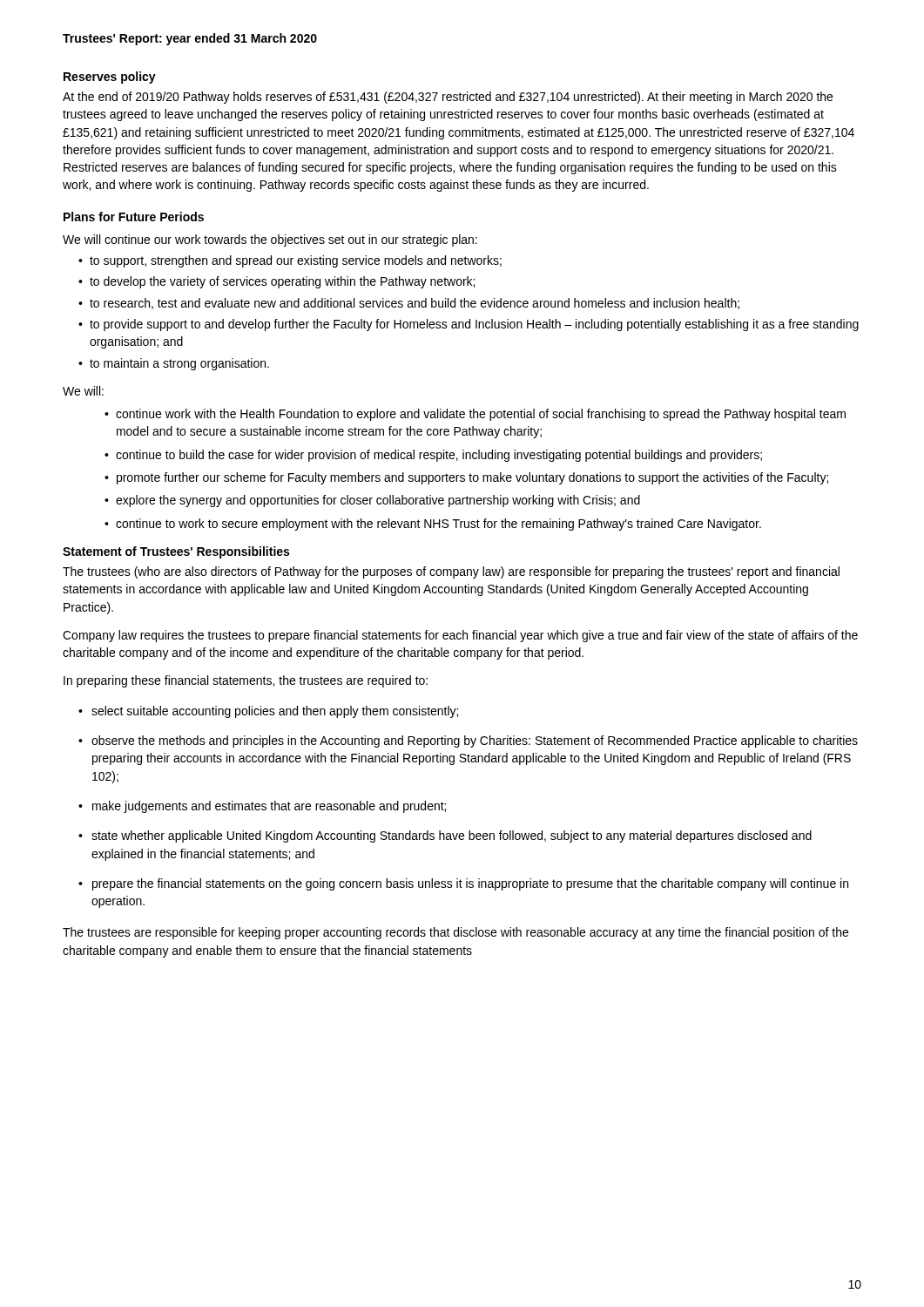
Task: Navigate to the text starting "Statement of Trustees' Responsibilities"
Action: [176, 551]
